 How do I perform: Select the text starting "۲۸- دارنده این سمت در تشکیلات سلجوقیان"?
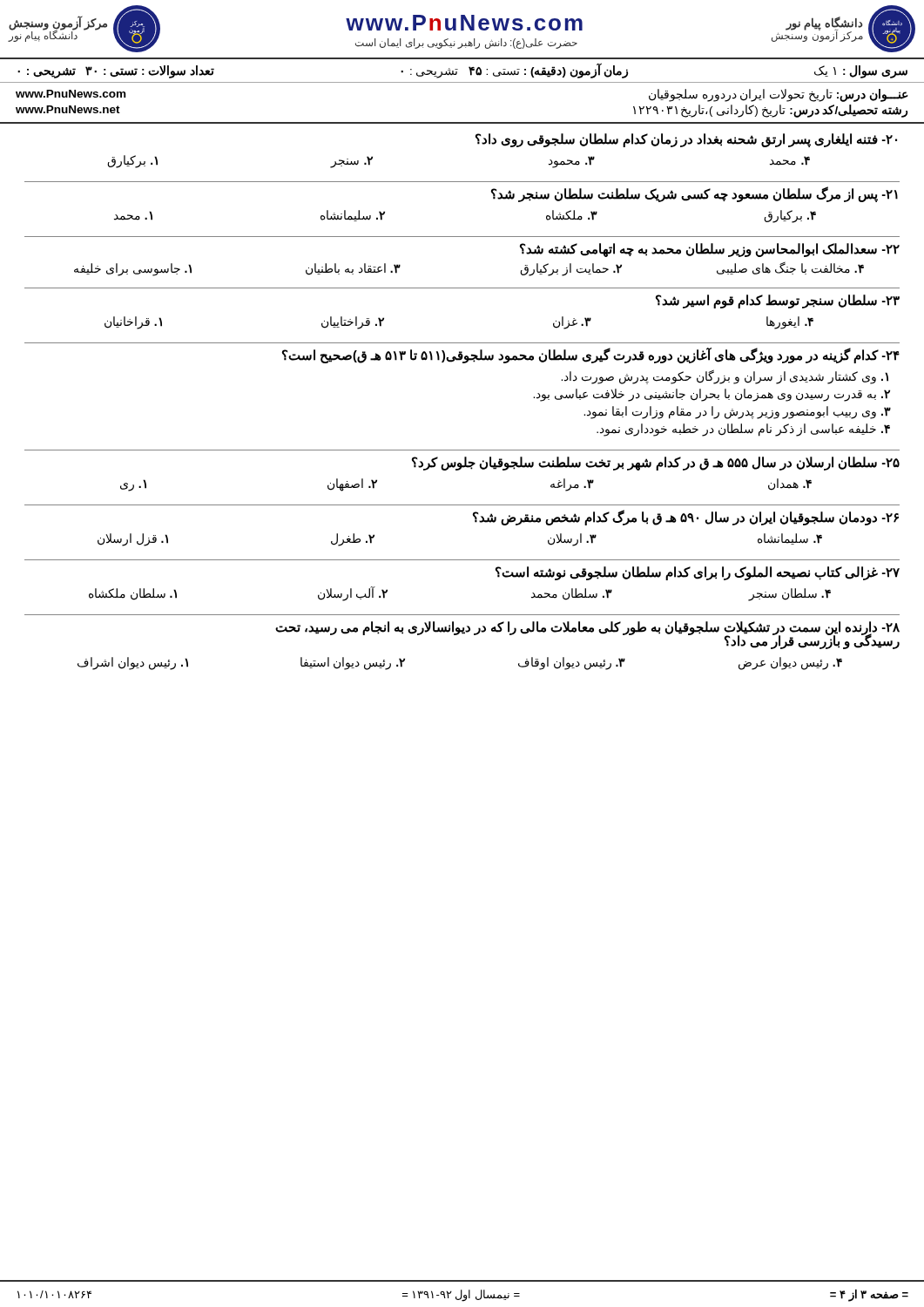[587, 635]
